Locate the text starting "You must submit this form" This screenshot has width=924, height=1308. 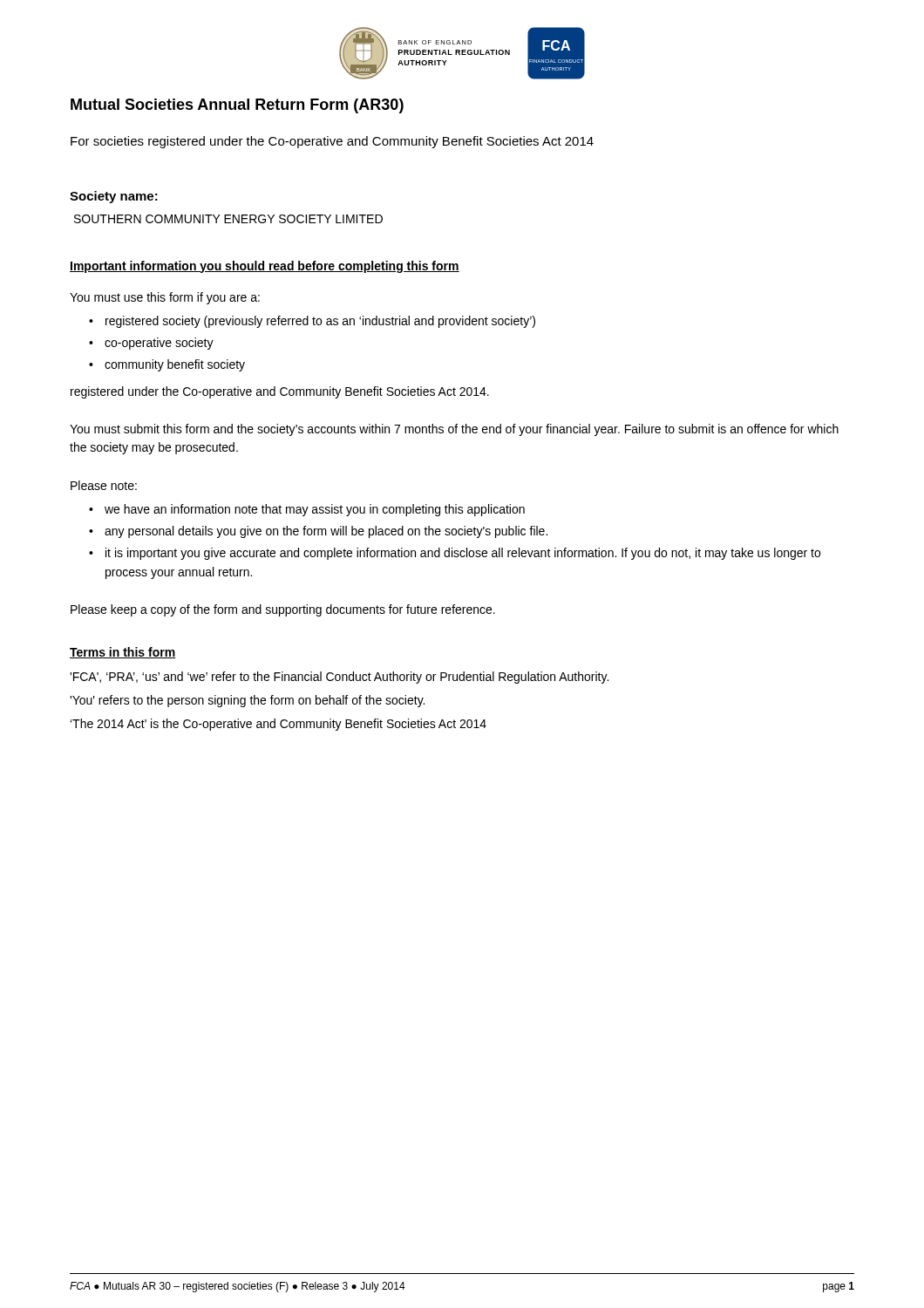click(x=454, y=438)
